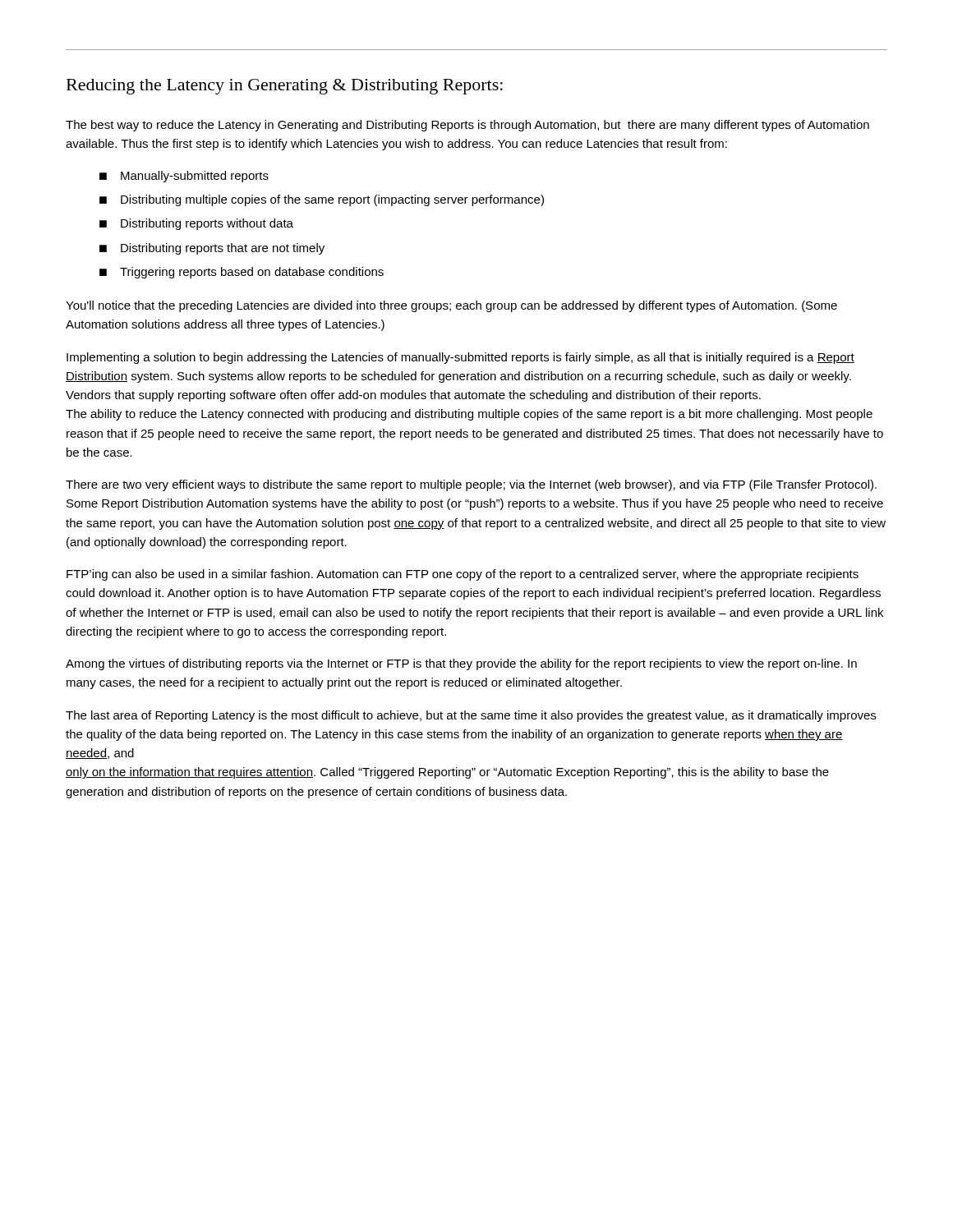Locate the title that reads "Reducing the Latency in Generating &"
The width and height of the screenshot is (953, 1232).
[285, 84]
